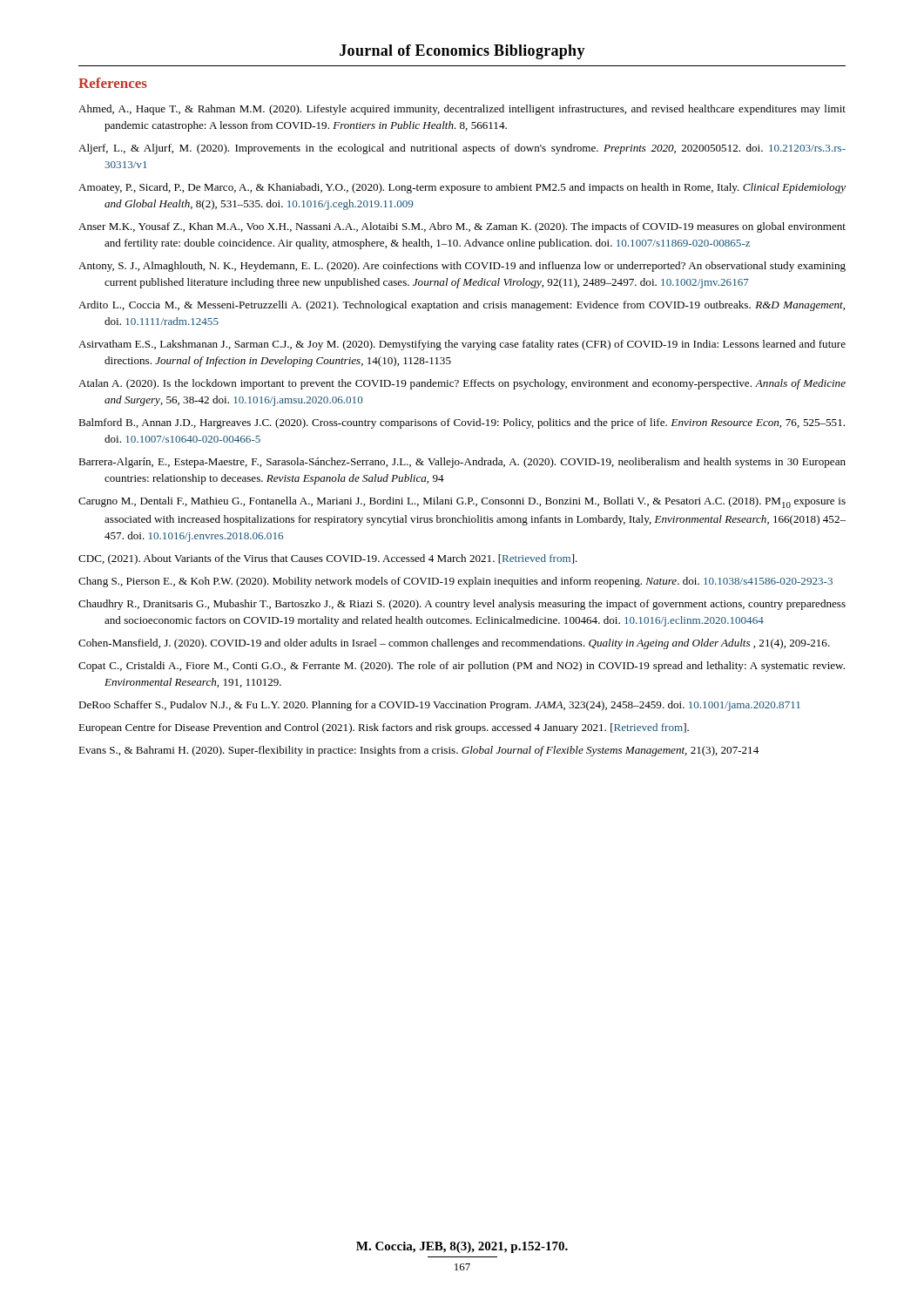Find the block on this page that starts "Asirvatham E.S., Lakshmanan J., Sarman C.J.,"

point(462,352)
